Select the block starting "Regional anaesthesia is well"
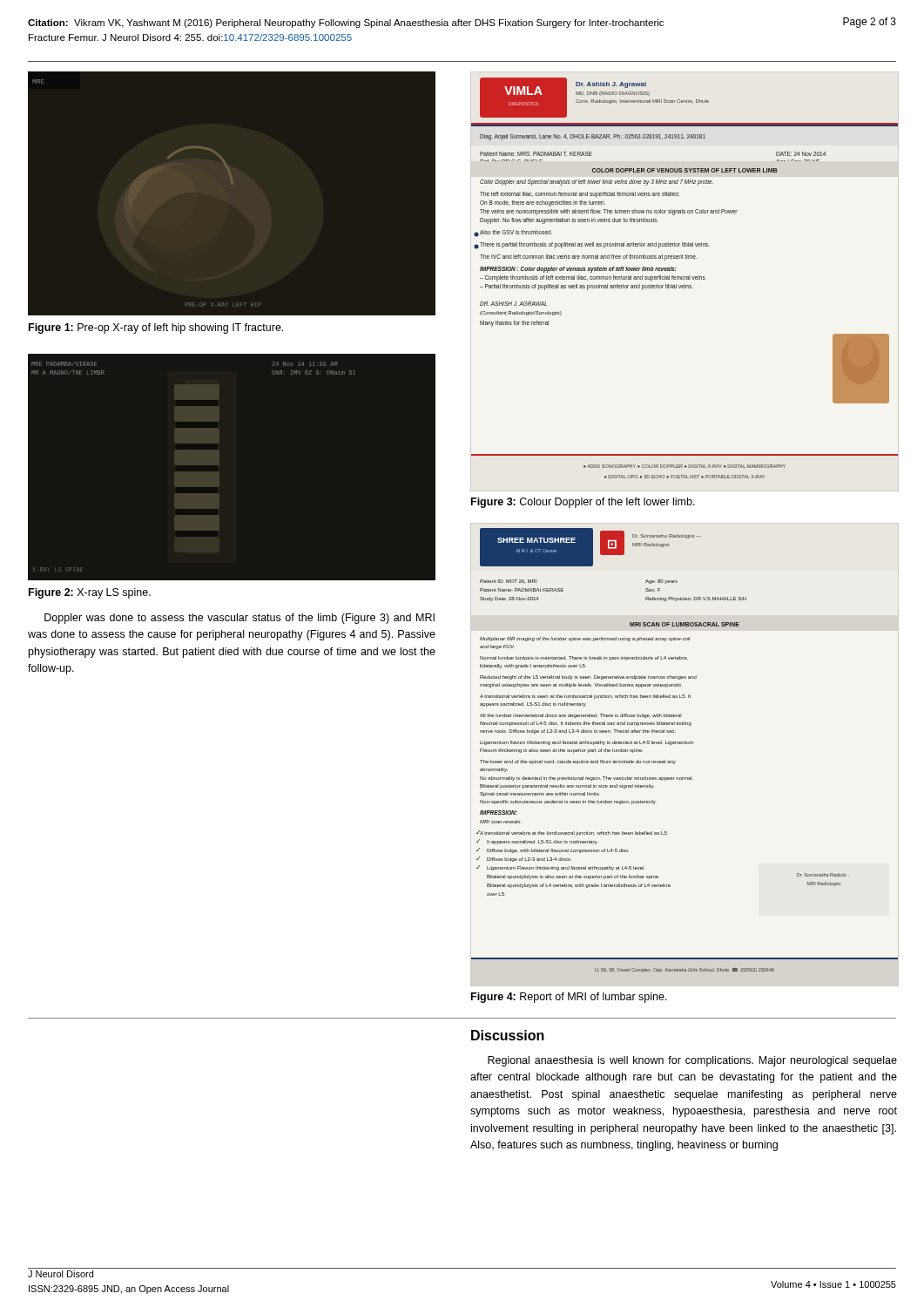 tap(684, 1103)
